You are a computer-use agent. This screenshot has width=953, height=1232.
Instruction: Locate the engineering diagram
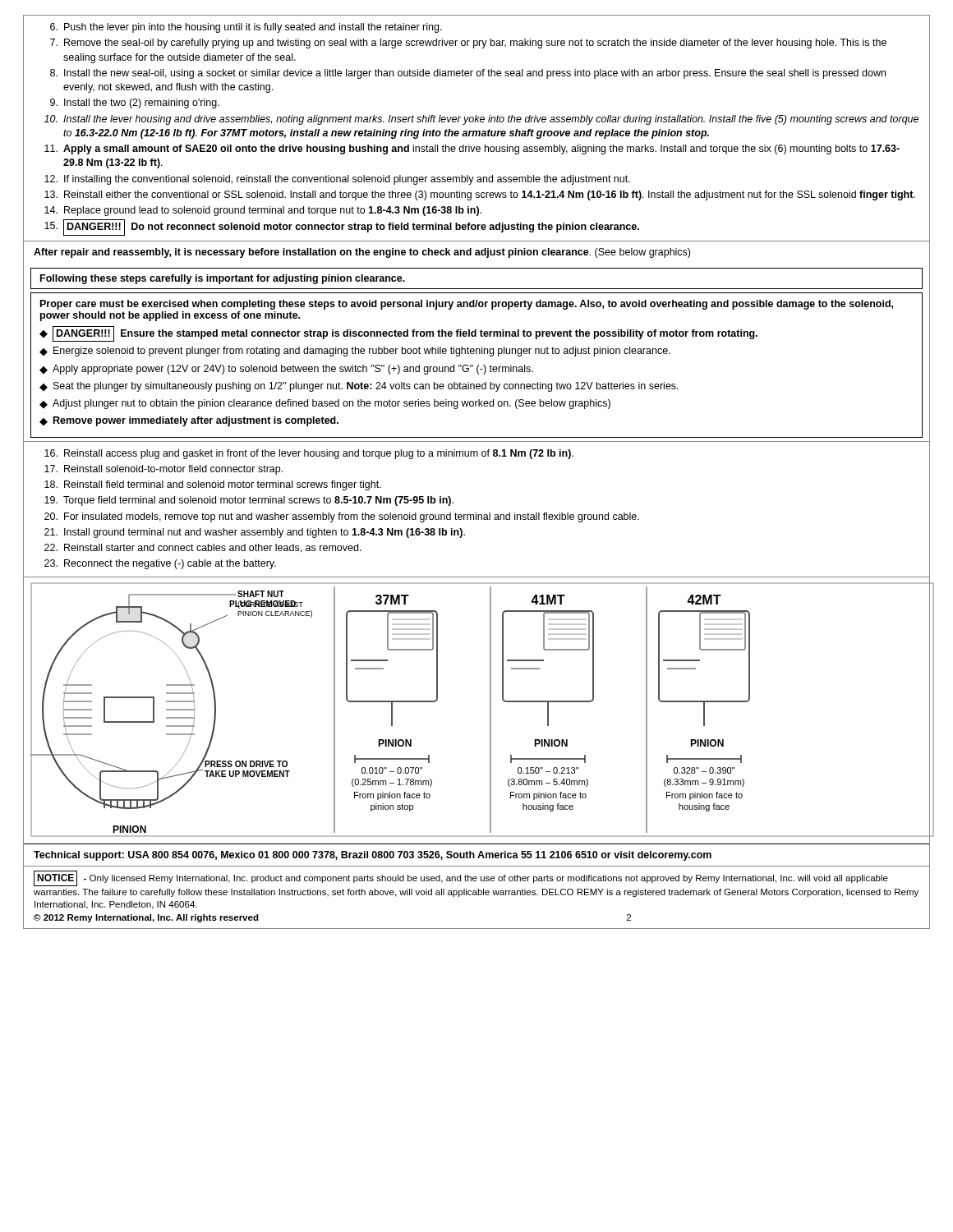coord(476,709)
